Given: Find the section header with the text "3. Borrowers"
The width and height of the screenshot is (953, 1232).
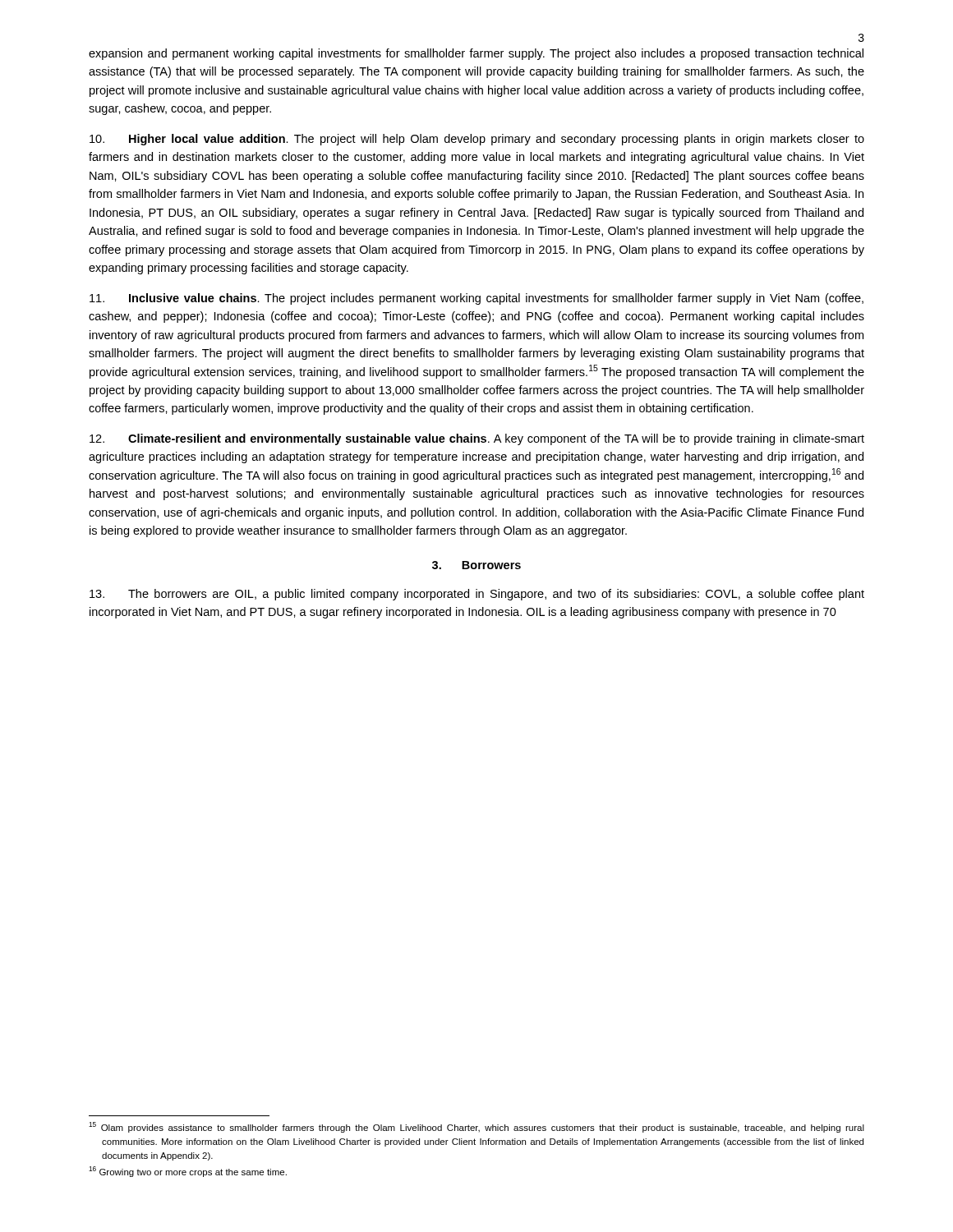Looking at the screenshot, I should (476, 565).
